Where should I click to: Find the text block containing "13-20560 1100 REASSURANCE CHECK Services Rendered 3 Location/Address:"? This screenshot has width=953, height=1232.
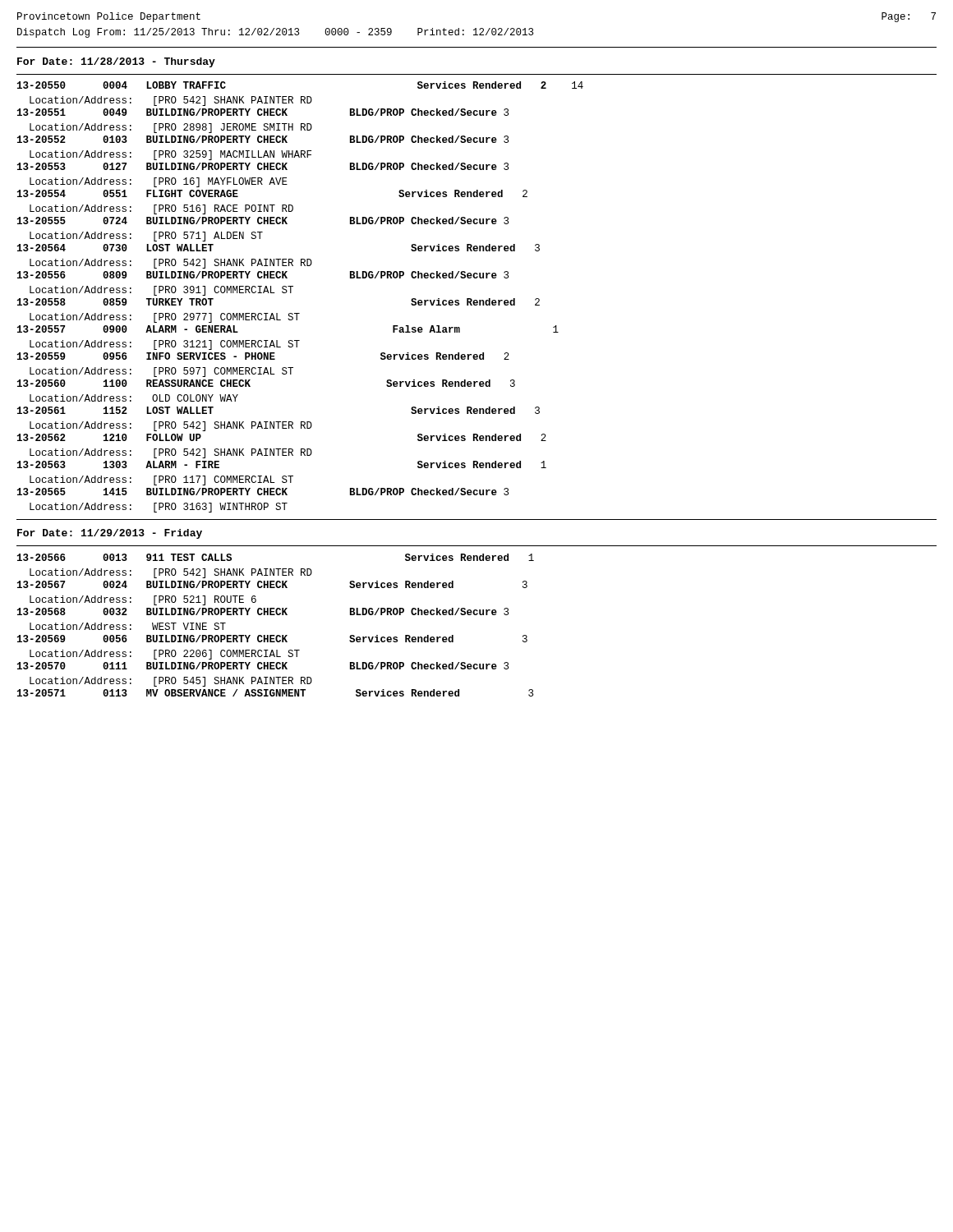point(476,392)
